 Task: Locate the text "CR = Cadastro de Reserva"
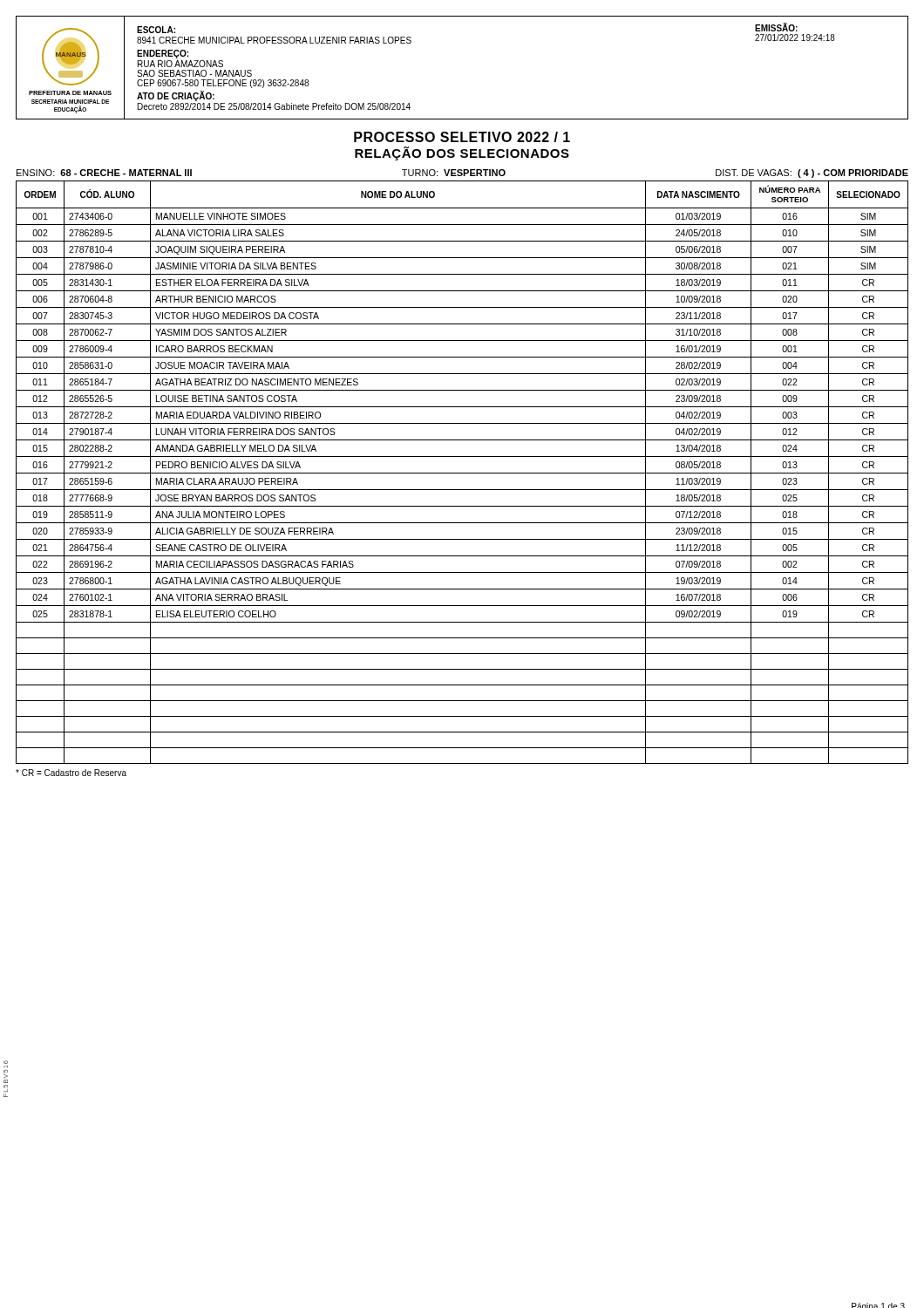pos(71,773)
